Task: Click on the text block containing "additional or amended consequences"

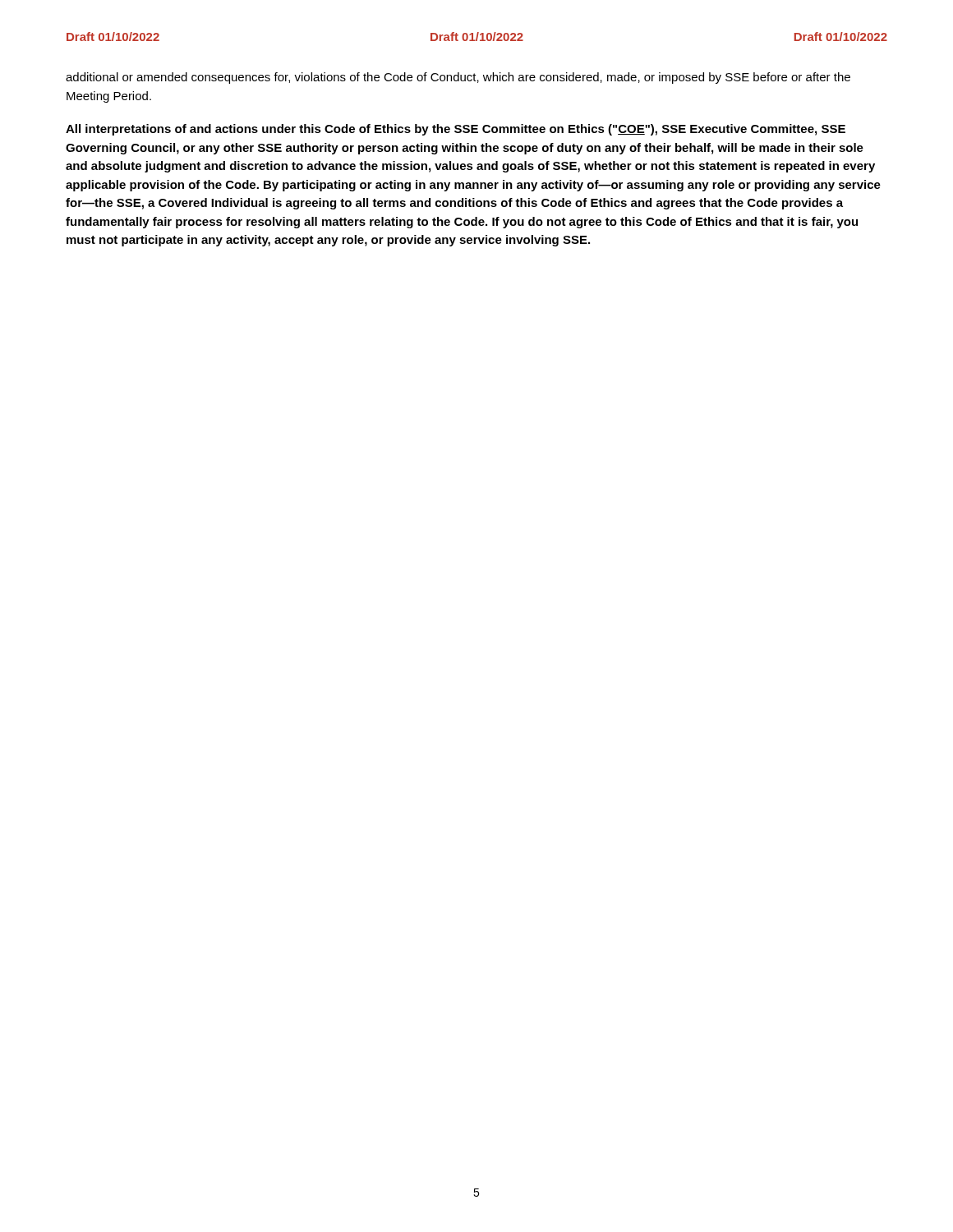Action: pos(458,86)
